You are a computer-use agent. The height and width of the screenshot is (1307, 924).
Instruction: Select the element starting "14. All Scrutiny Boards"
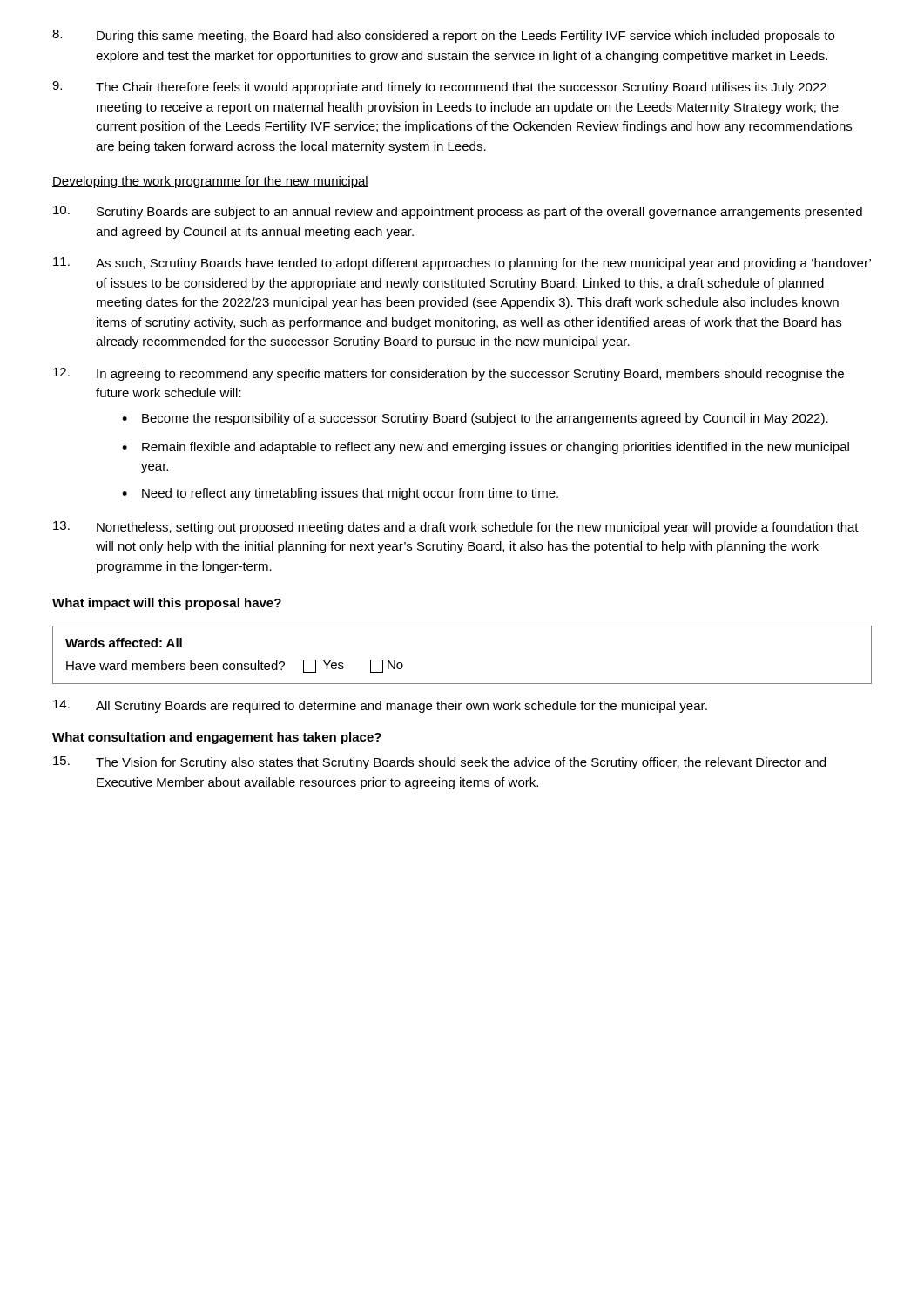pos(462,706)
